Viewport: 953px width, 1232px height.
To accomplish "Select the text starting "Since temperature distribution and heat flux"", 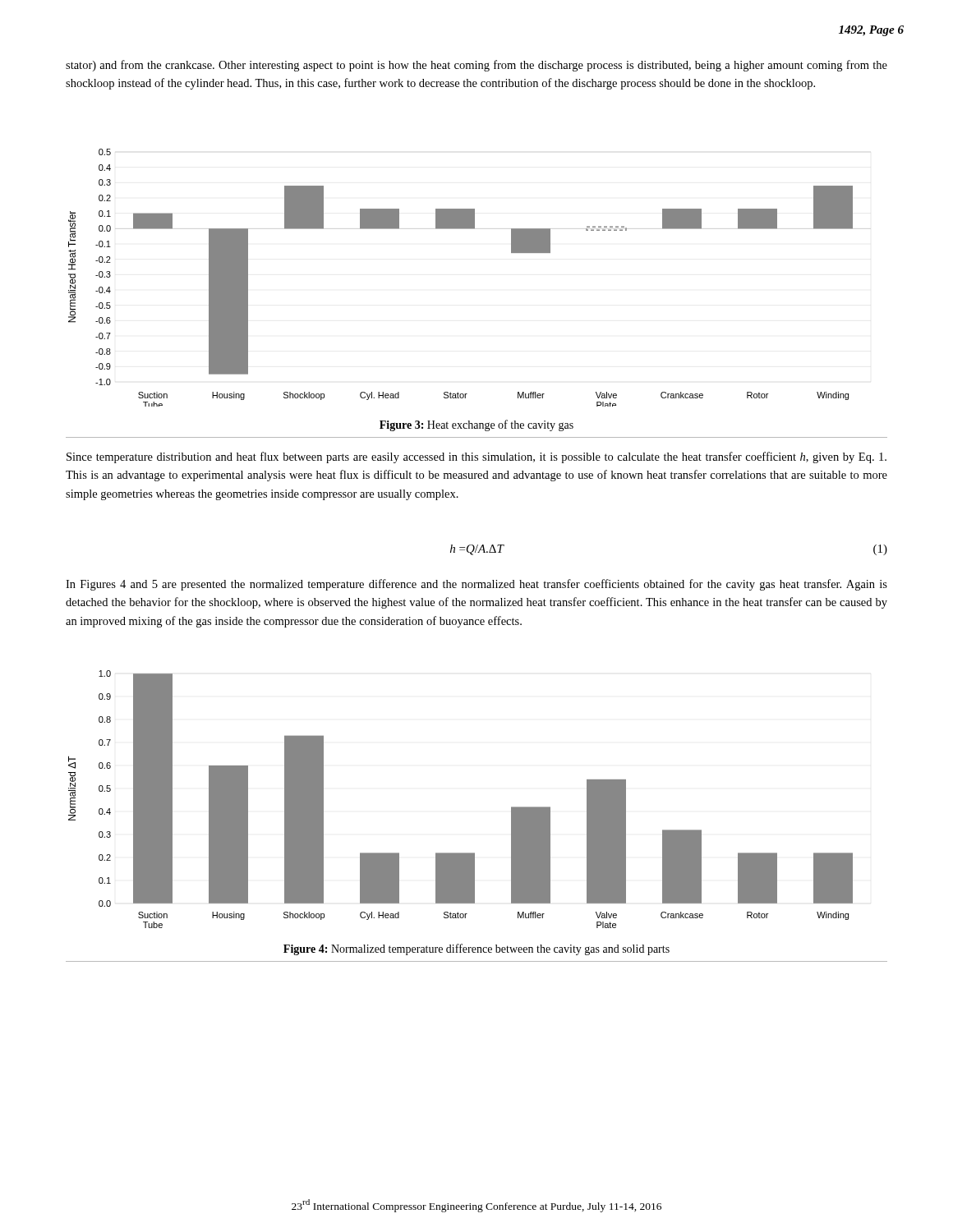I will click(476, 475).
